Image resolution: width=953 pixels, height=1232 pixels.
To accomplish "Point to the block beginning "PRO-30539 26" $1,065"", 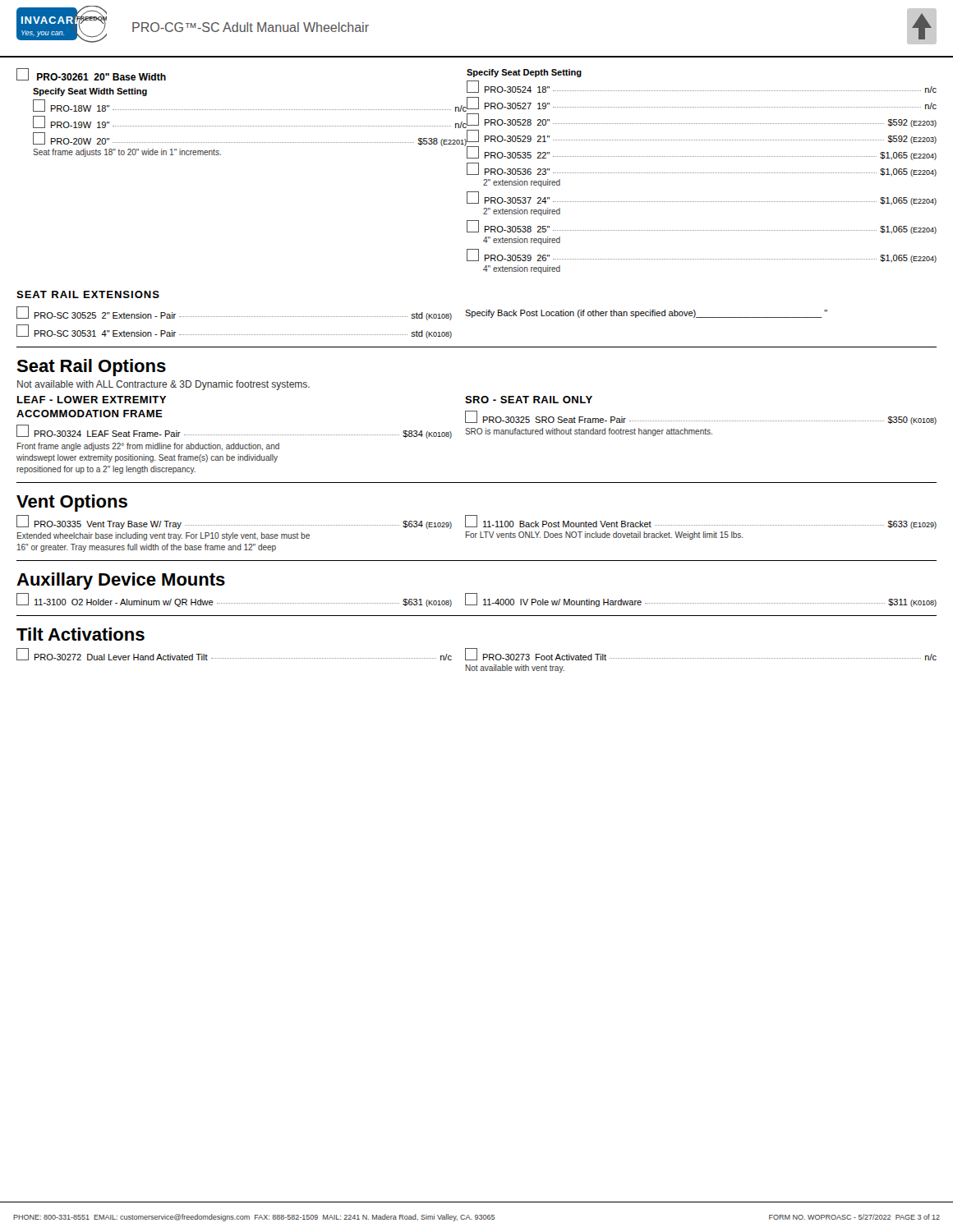I will click(702, 261).
